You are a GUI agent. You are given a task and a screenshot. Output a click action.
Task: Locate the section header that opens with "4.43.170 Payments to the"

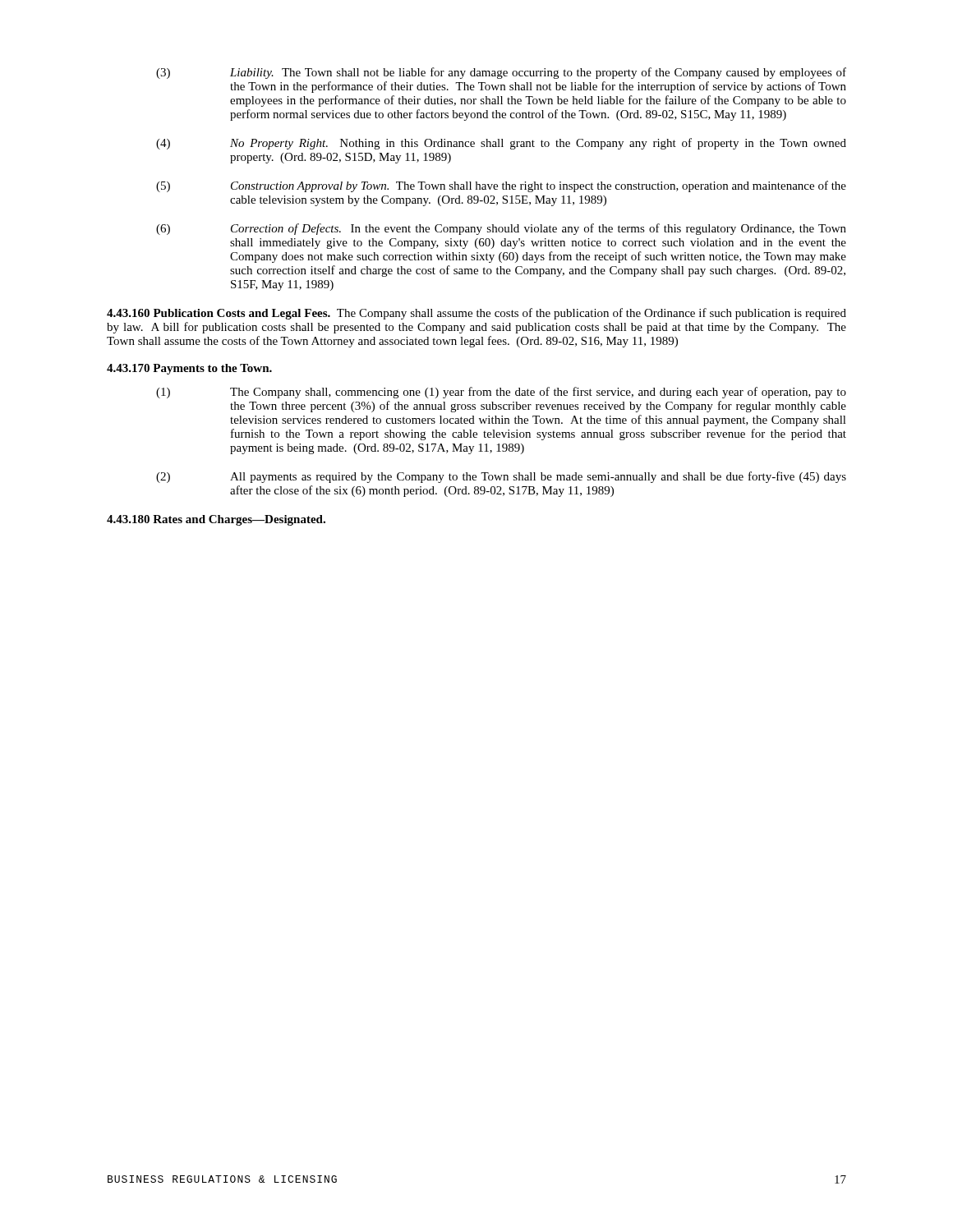(190, 368)
